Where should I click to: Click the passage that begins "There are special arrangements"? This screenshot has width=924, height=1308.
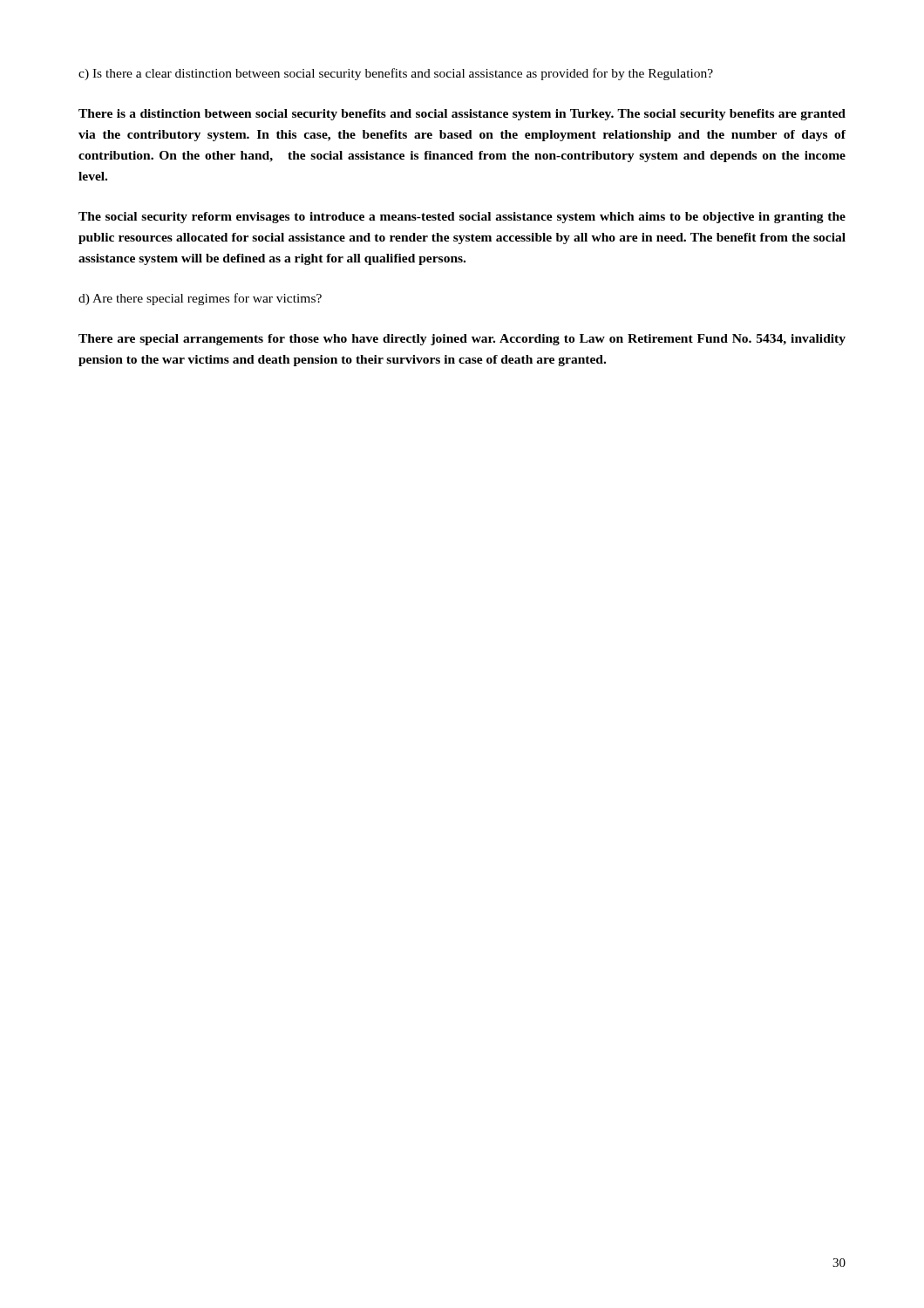(x=462, y=349)
